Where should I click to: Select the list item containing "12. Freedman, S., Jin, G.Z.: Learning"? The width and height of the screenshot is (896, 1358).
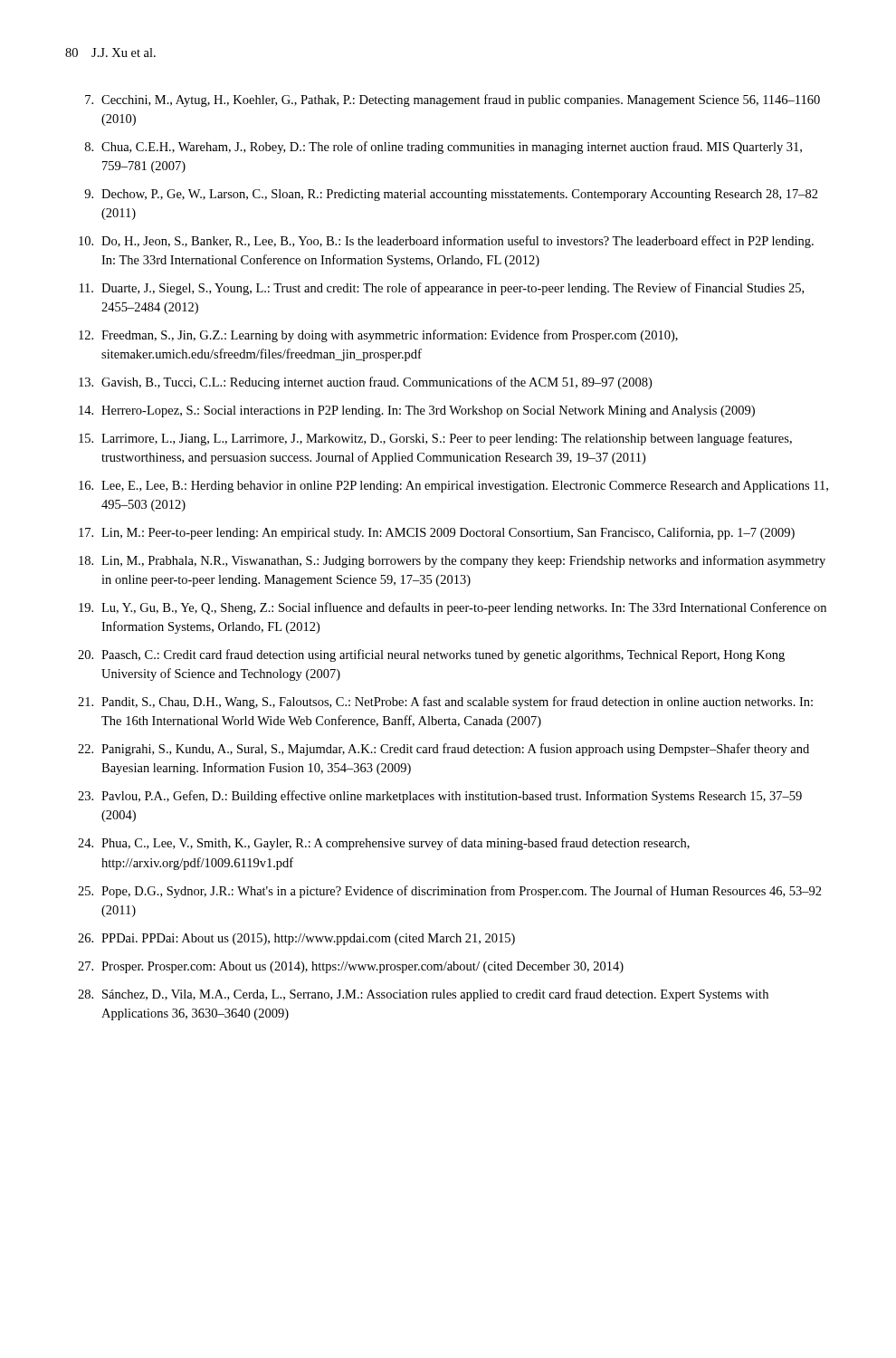pos(448,345)
